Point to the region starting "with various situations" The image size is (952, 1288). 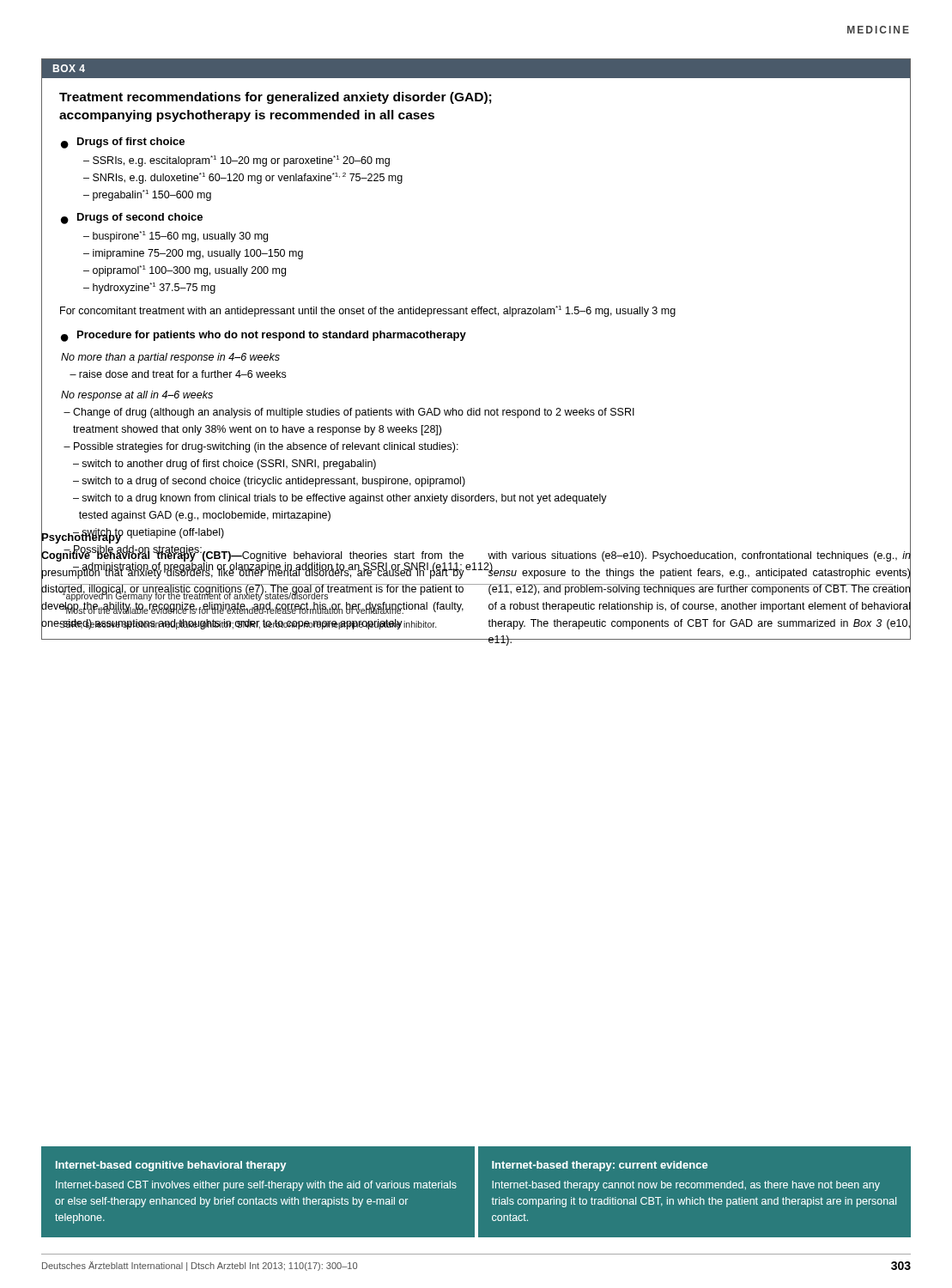[699, 598]
